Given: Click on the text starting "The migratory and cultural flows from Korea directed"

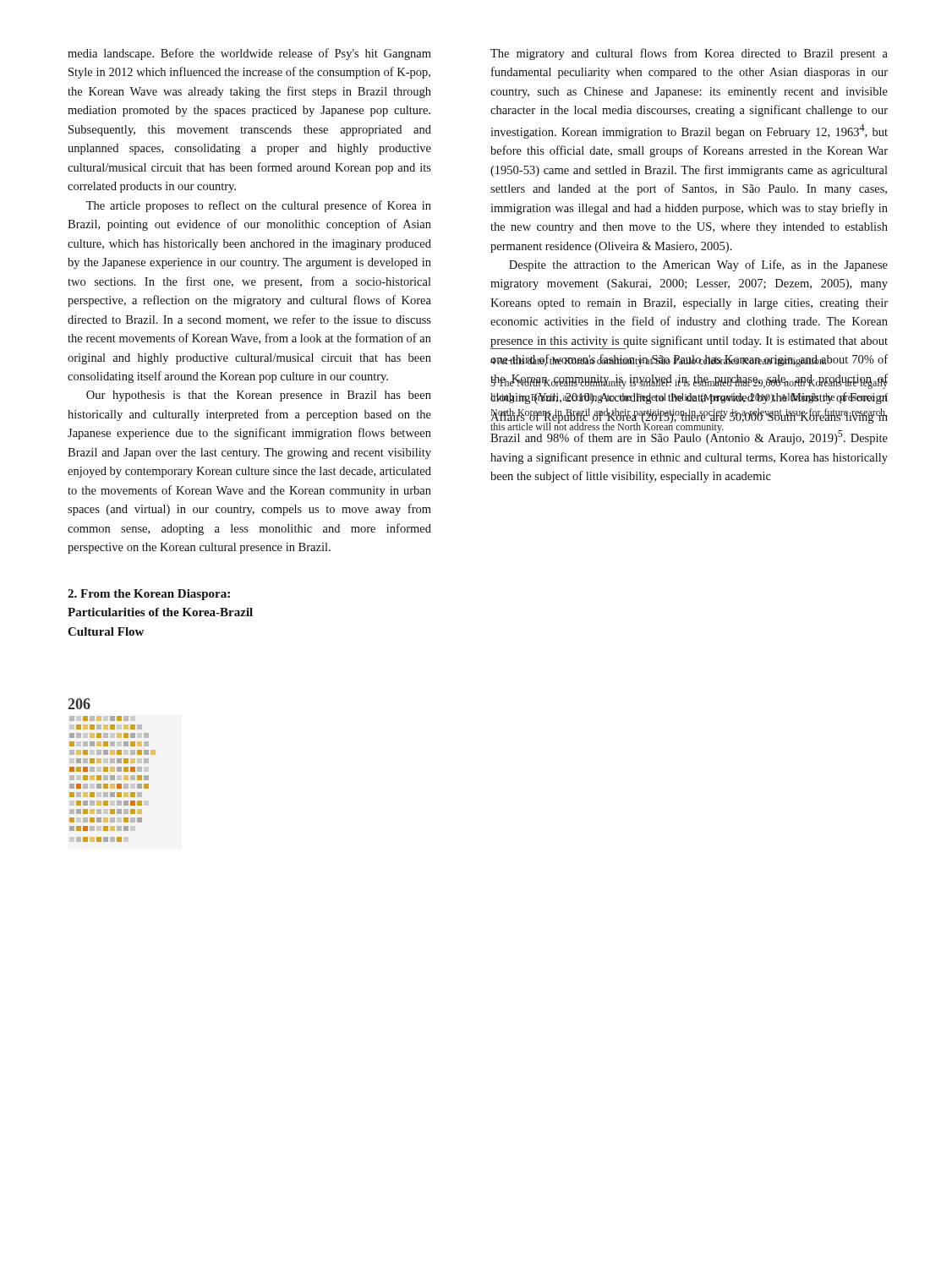Looking at the screenshot, I should 689,265.
